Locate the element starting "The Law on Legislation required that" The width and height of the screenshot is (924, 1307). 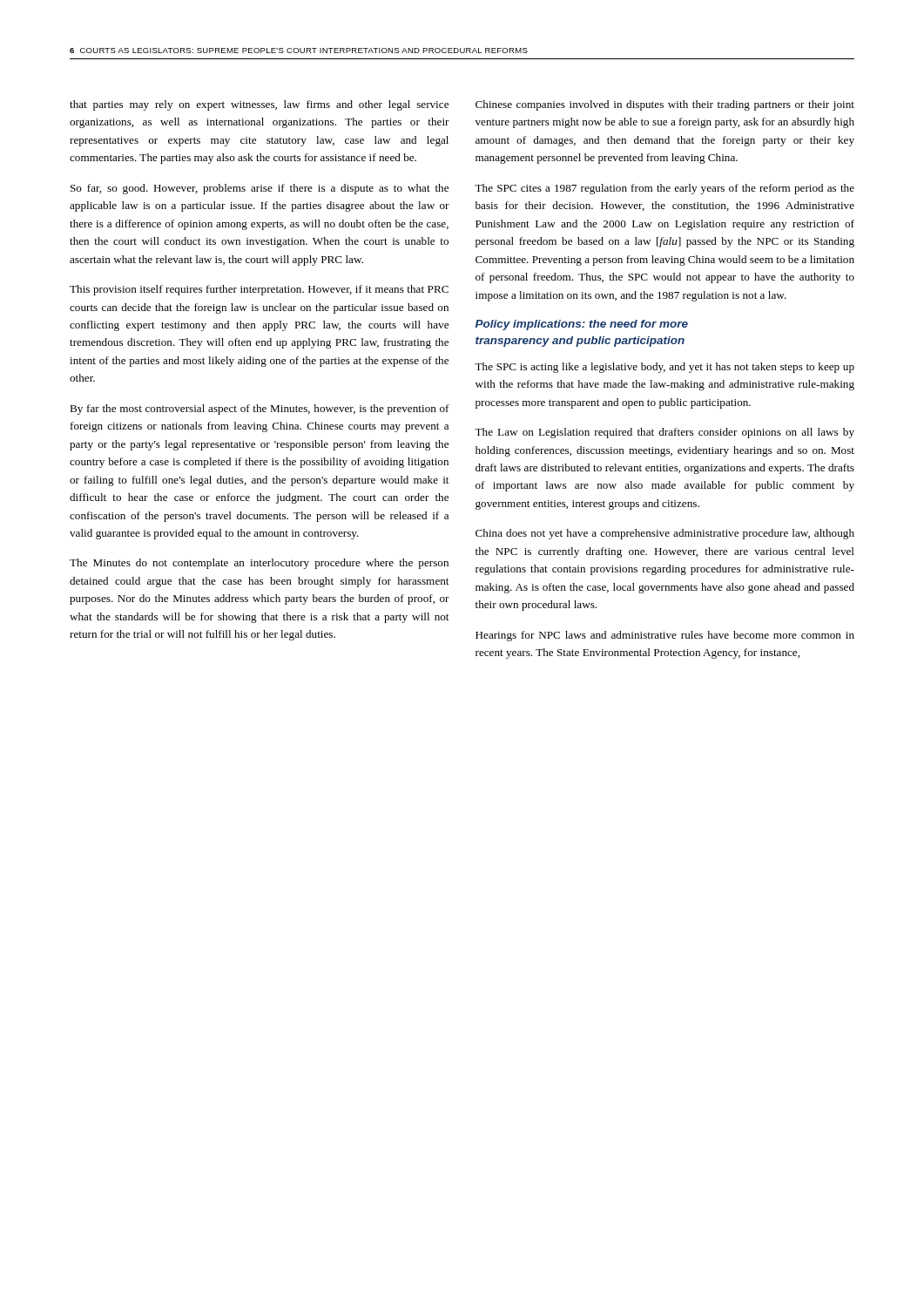pyautogui.click(x=665, y=468)
